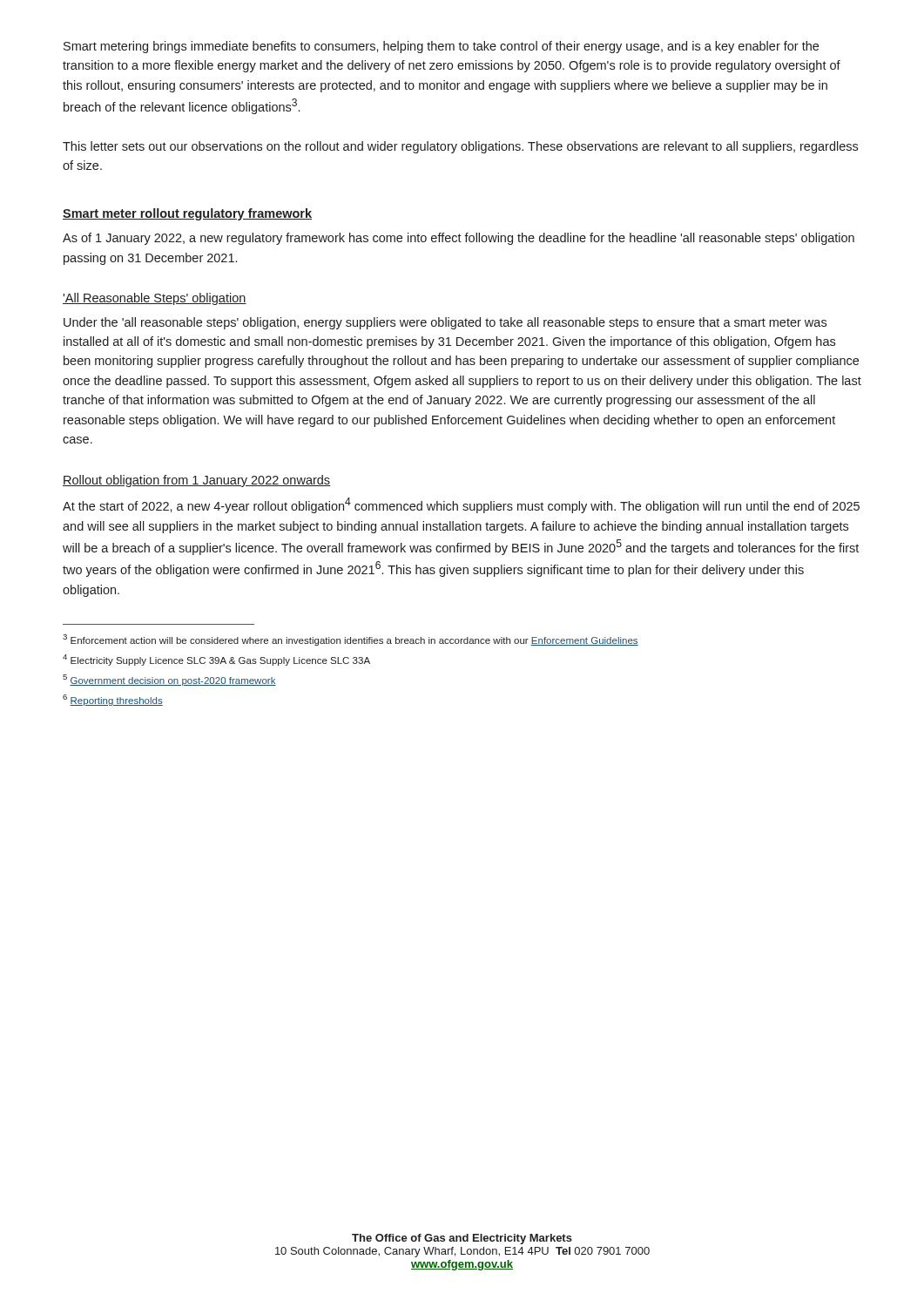Screen dimensions: 1307x924
Task: Find the block on this page that starts "4 Electricity Supply"
Action: [x=216, y=659]
